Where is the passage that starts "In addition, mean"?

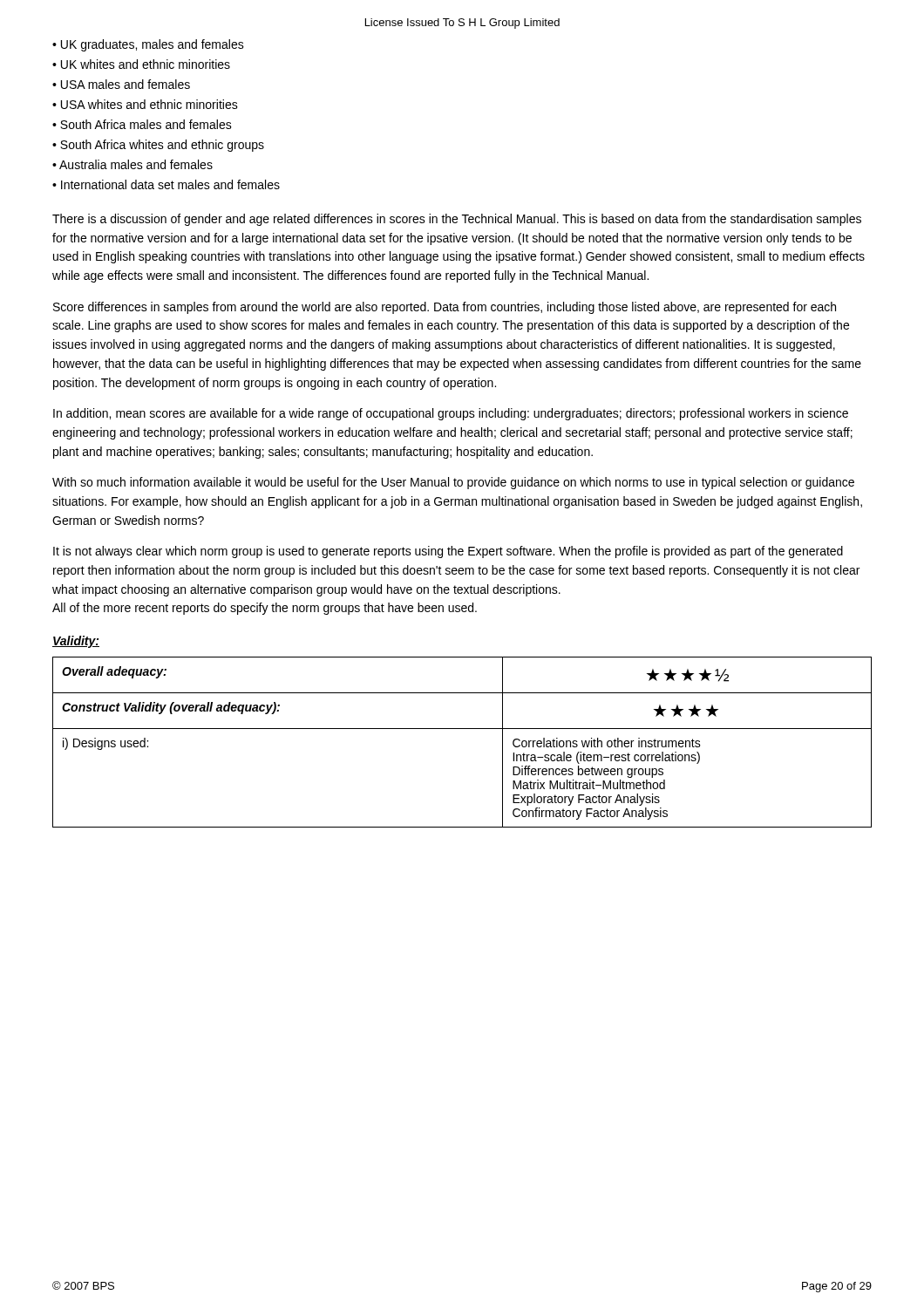coord(453,432)
